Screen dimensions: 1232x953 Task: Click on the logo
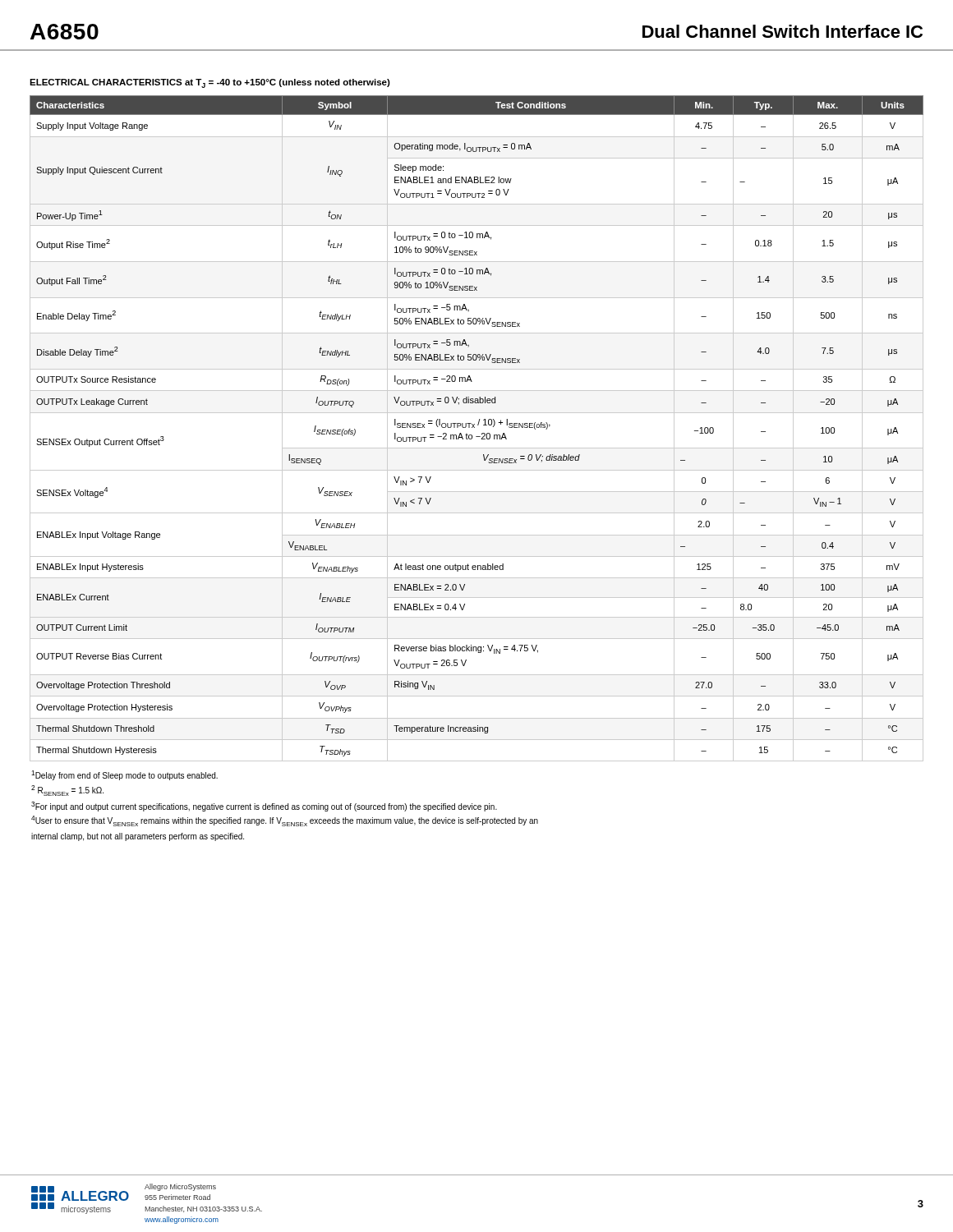(83, 1204)
